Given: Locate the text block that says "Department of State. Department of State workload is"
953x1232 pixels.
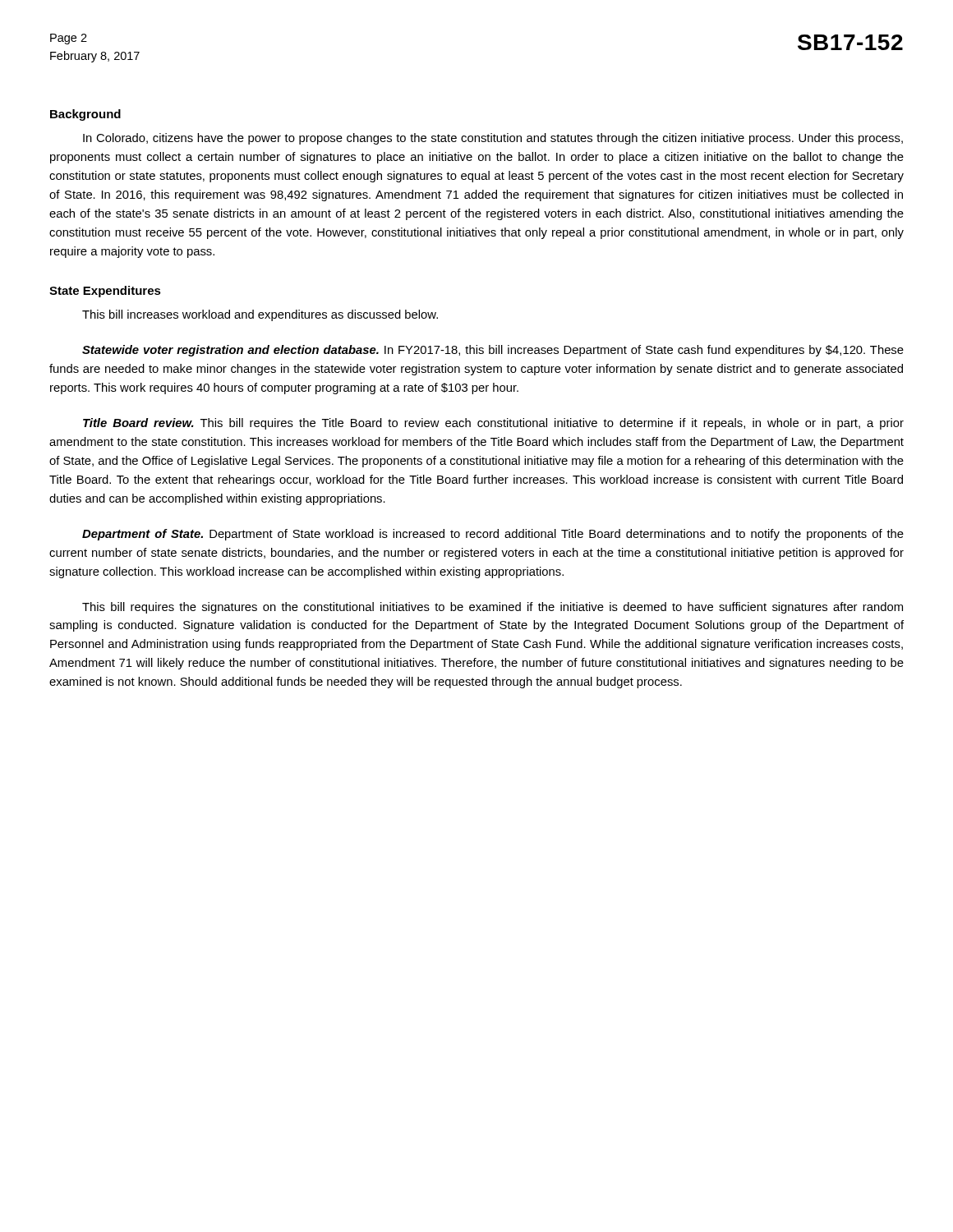Looking at the screenshot, I should pos(476,552).
